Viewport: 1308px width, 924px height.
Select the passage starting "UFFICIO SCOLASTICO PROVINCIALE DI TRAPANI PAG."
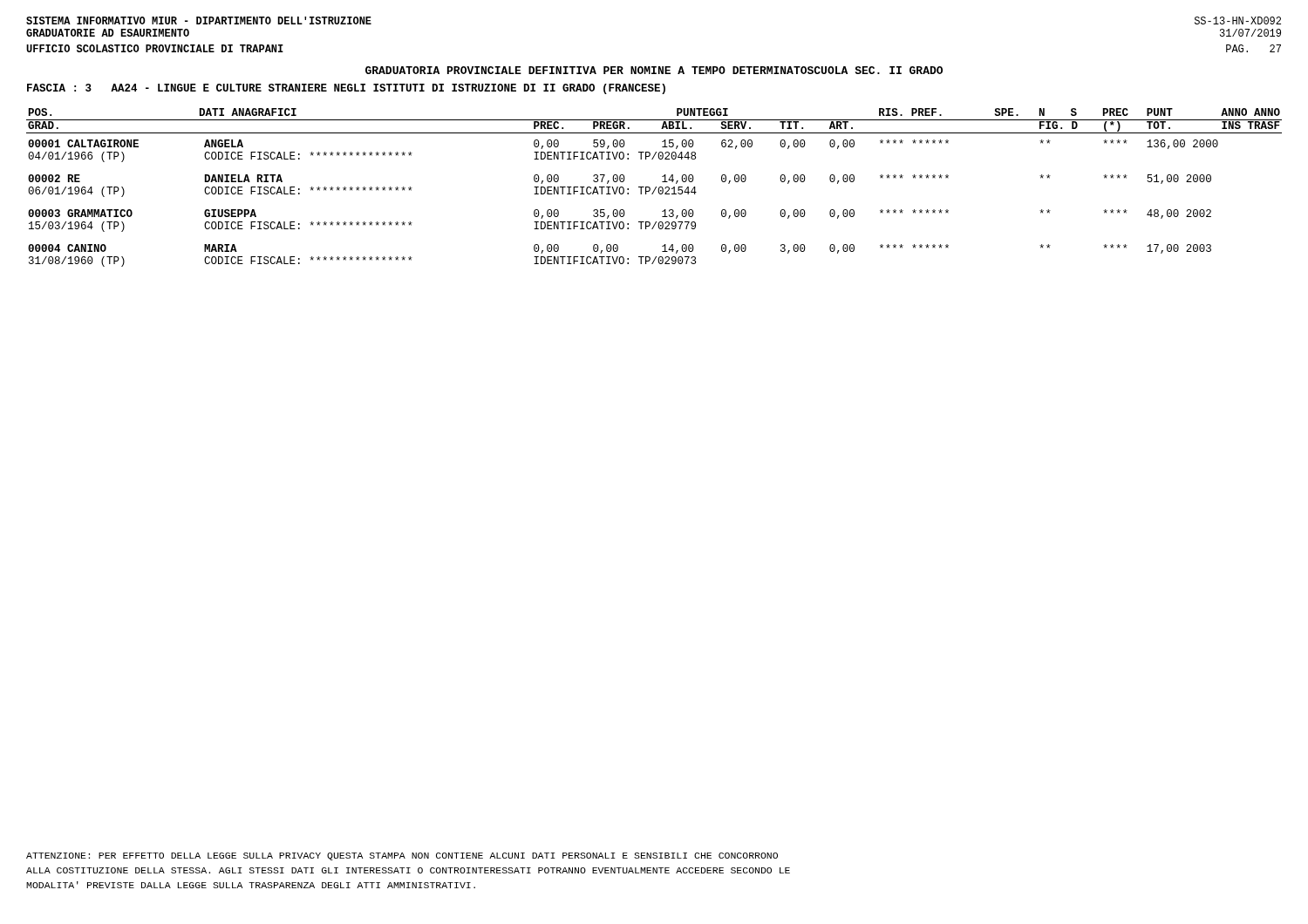tap(160, 48)
